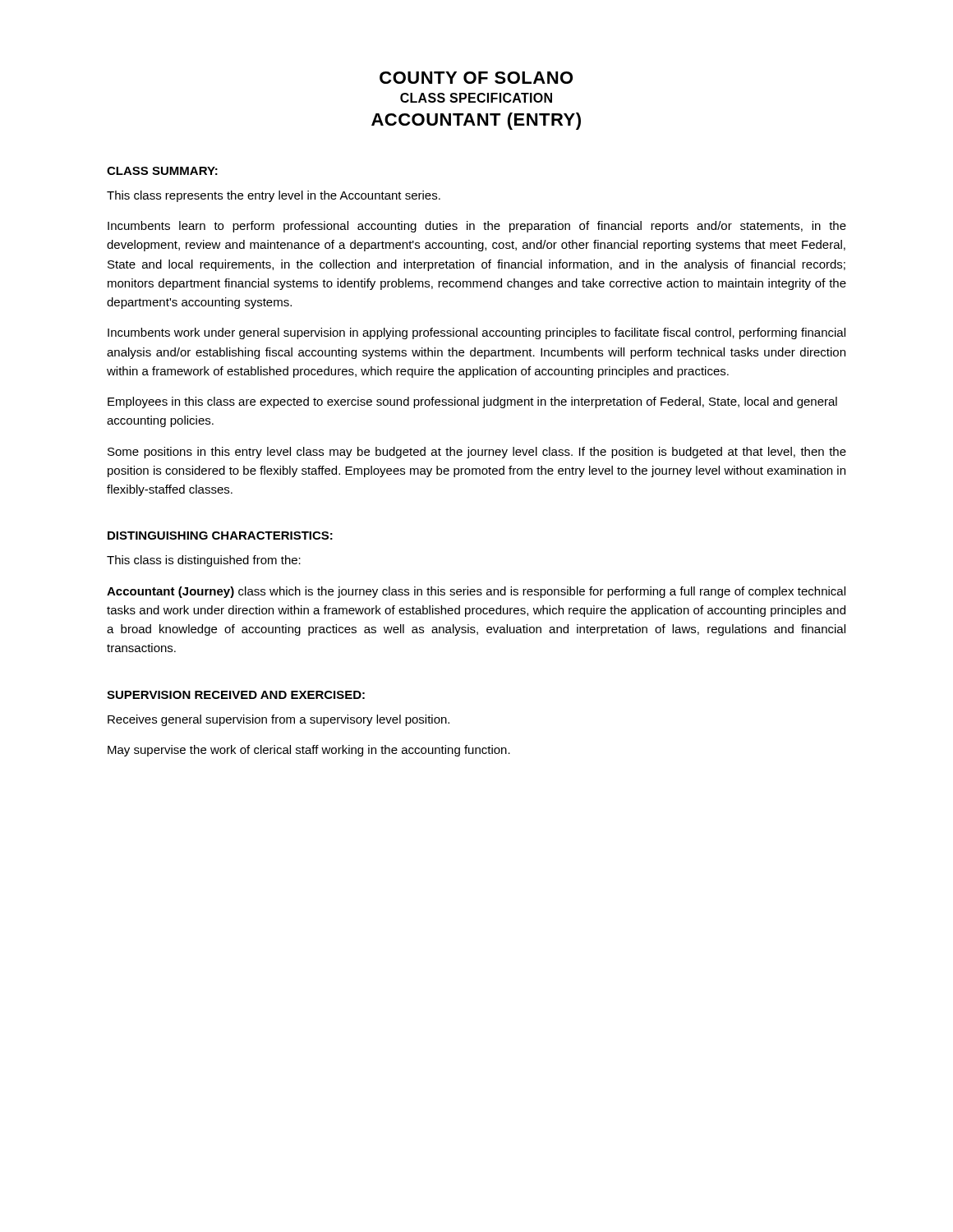
Task: Locate the text starting "Receives general supervision from a supervisory"
Action: coord(279,719)
